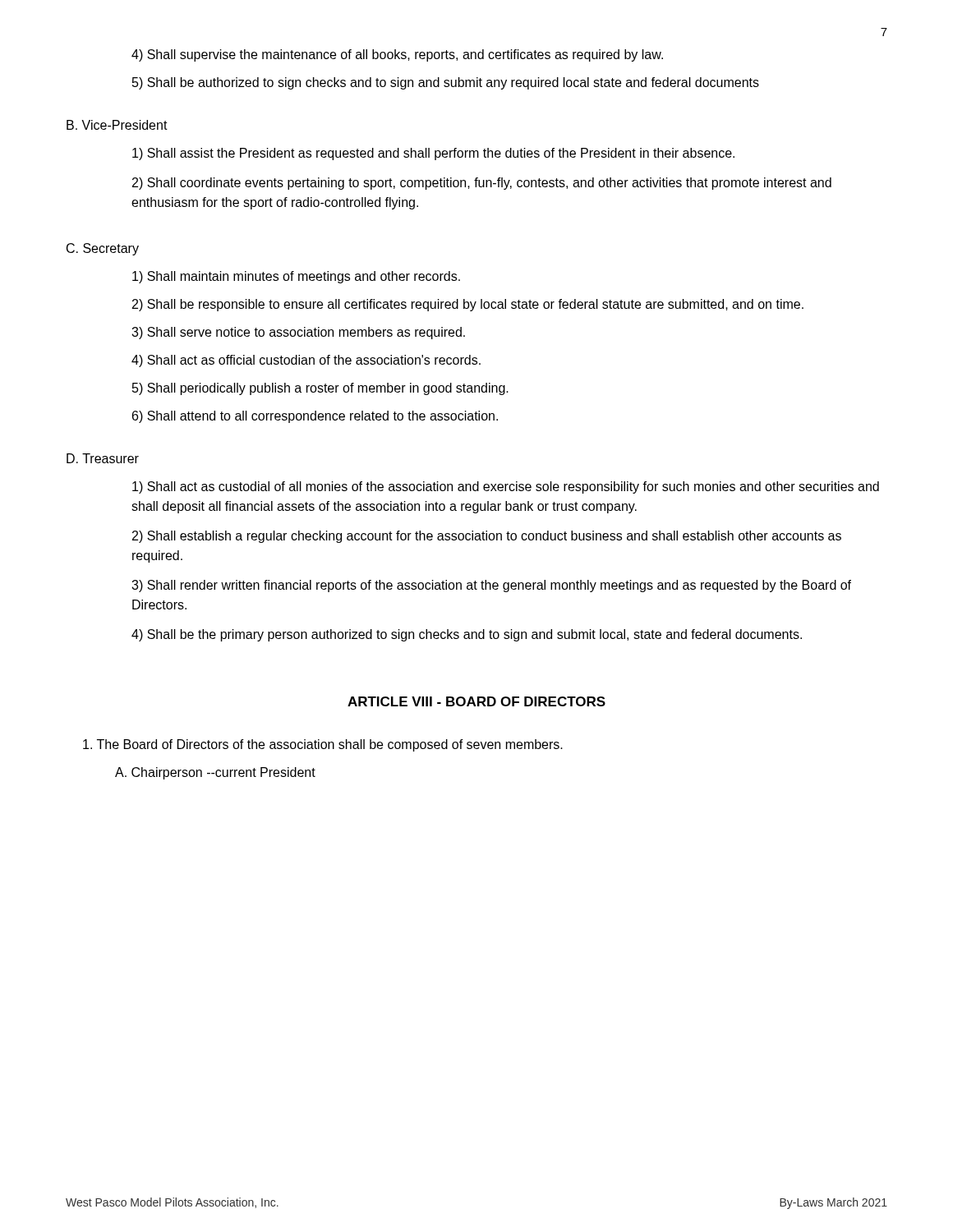953x1232 pixels.
Task: Select the text starting "3) Shall serve notice to"
Action: pos(299,332)
